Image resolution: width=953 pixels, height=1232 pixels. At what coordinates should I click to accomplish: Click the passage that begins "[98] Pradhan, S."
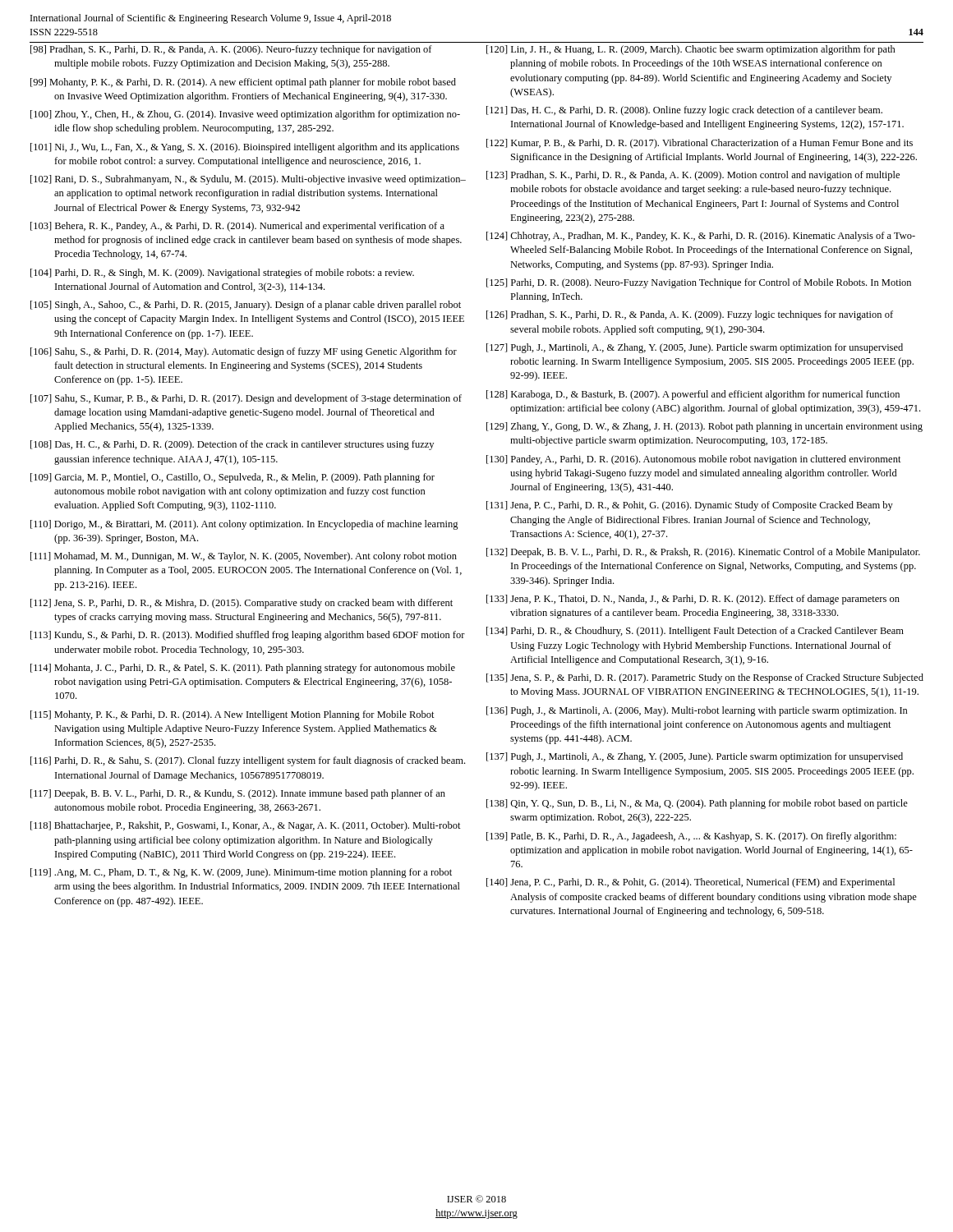click(x=231, y=56)
